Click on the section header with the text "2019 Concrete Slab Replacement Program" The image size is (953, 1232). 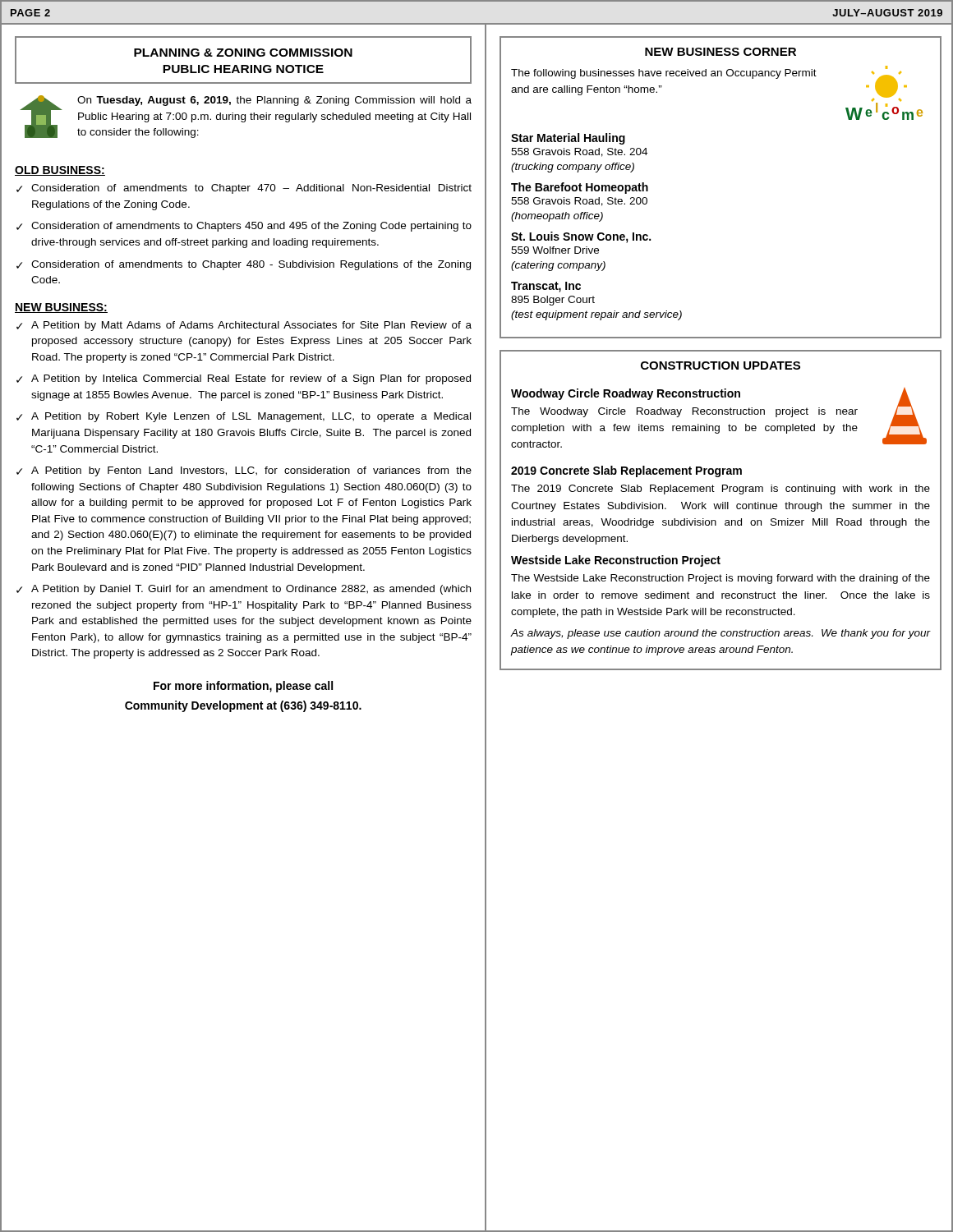pyautogui.click(x=627, y=471)
